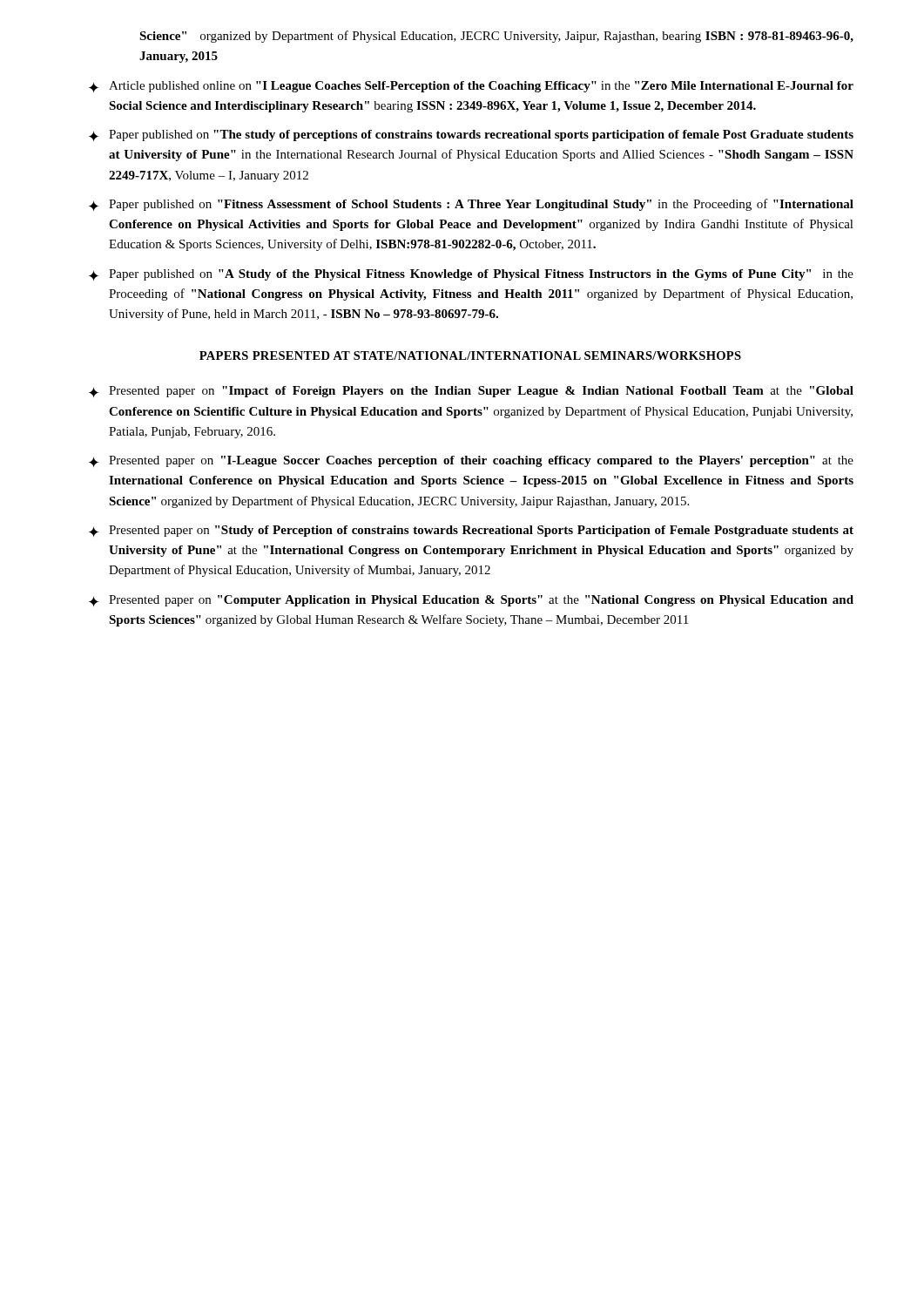The width and height of the screenshot is (924, 1307).
Task: Click the passage that begins "✦ Presented paper on "I-League Soccer Coaches perception"
Action: (470, 481)
